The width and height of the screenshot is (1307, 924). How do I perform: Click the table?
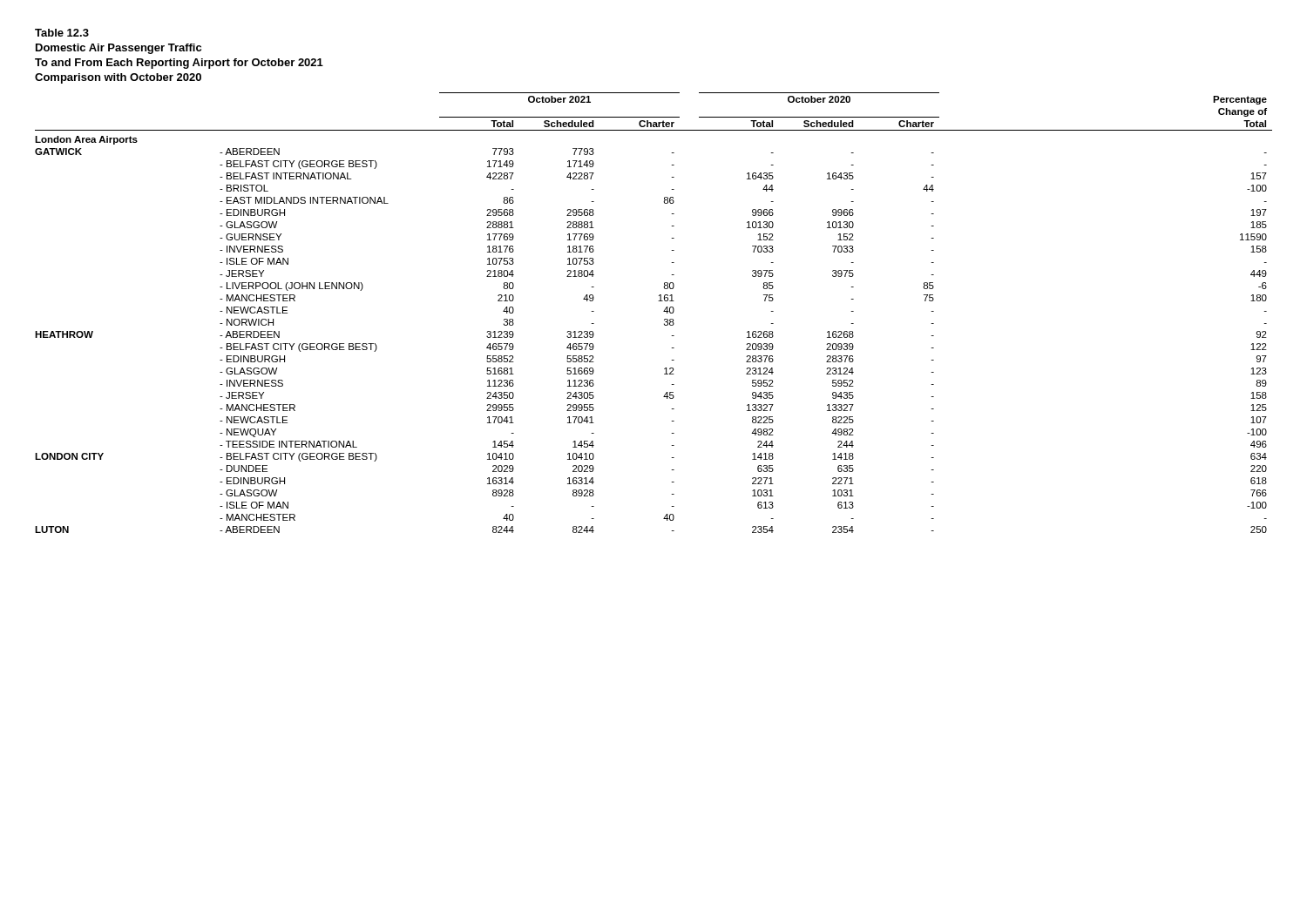[654, 314]
